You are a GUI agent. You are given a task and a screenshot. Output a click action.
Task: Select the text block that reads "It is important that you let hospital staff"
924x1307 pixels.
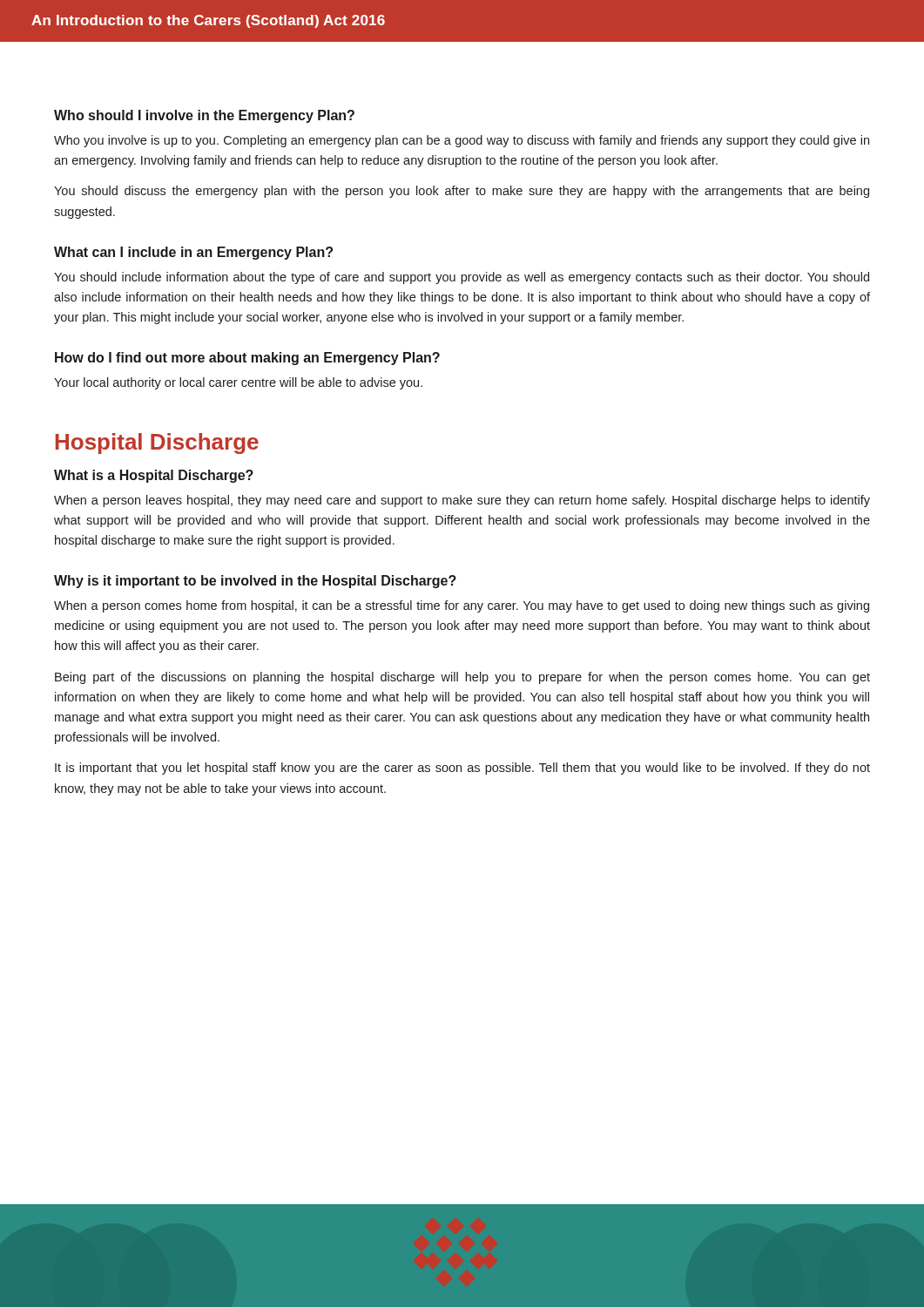pos(462,778)
